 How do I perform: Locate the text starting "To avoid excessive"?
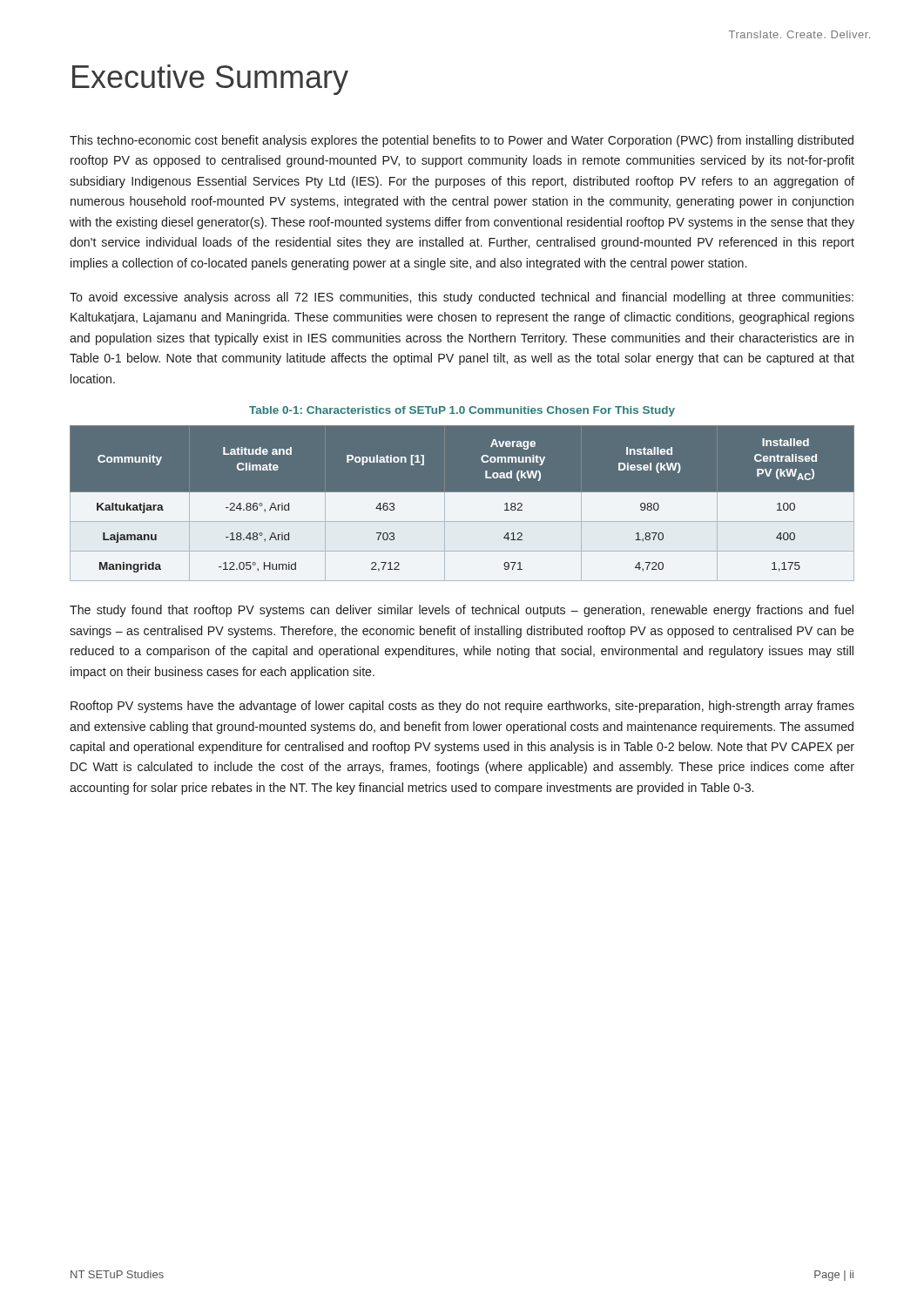462,338
